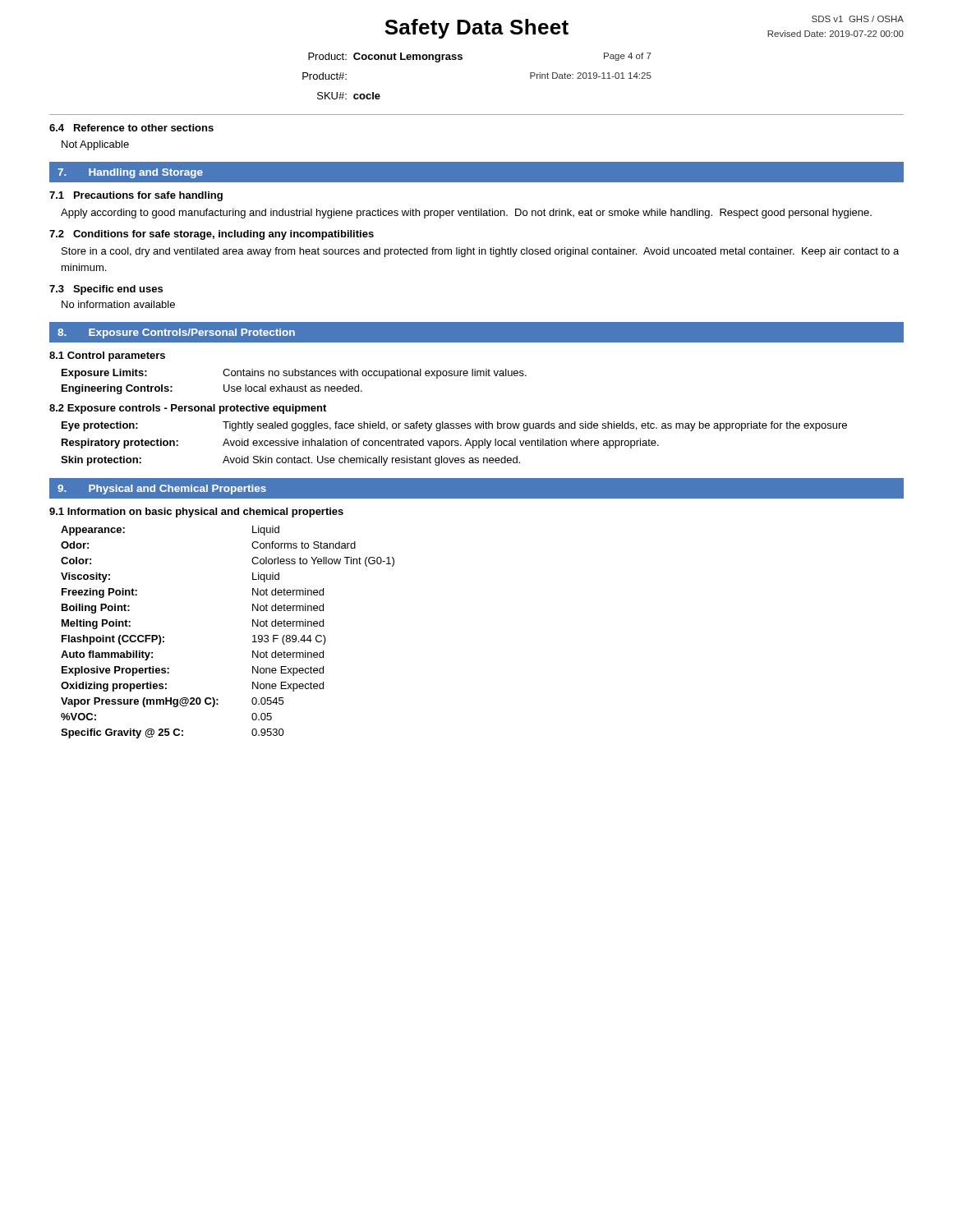This screenshot has width=953, height=1232.
Task: Navigate to the text block starting "Not Applicable"
Action: coord(95,144)
